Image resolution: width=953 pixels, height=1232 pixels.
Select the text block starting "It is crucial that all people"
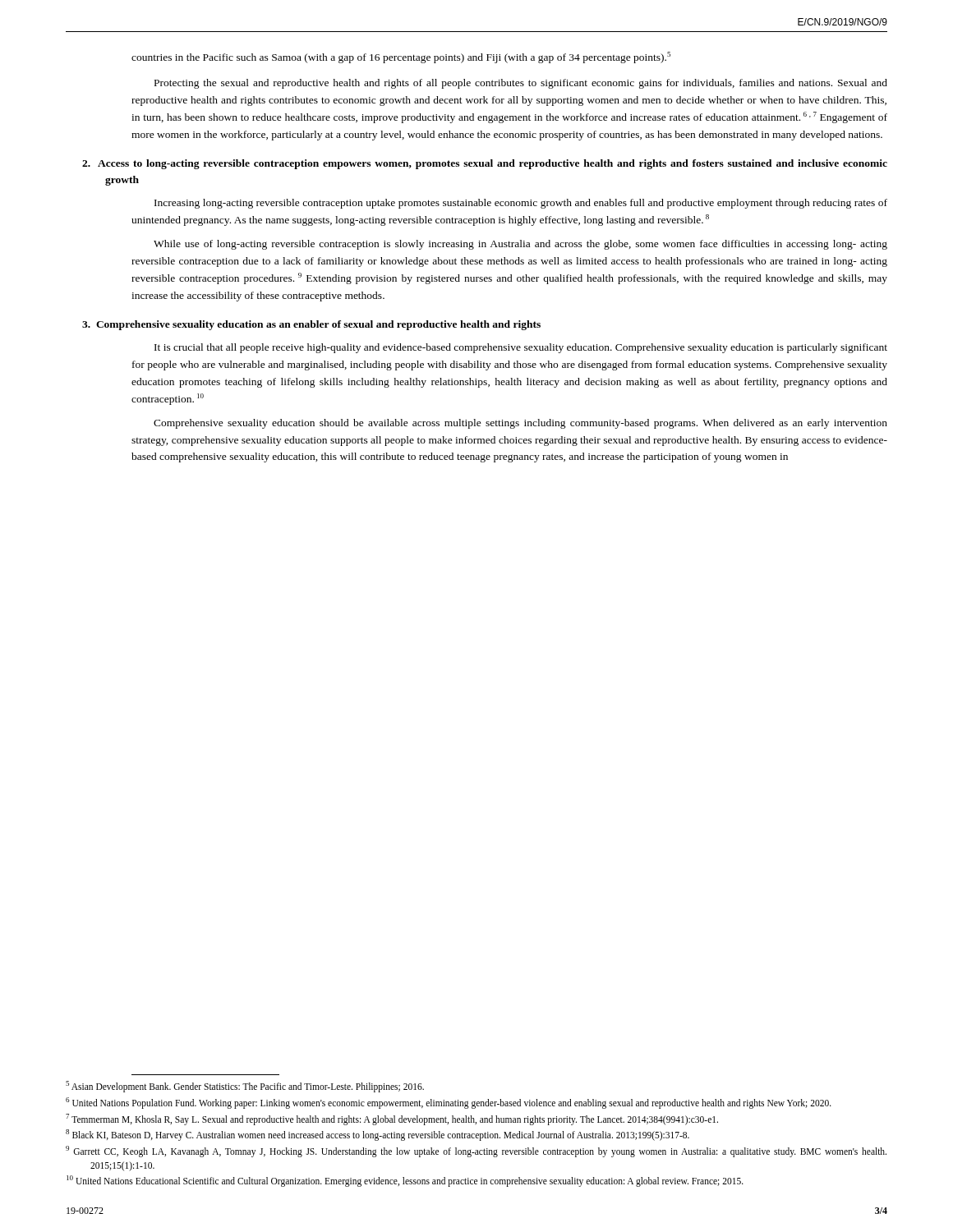(x=509, y=374)
